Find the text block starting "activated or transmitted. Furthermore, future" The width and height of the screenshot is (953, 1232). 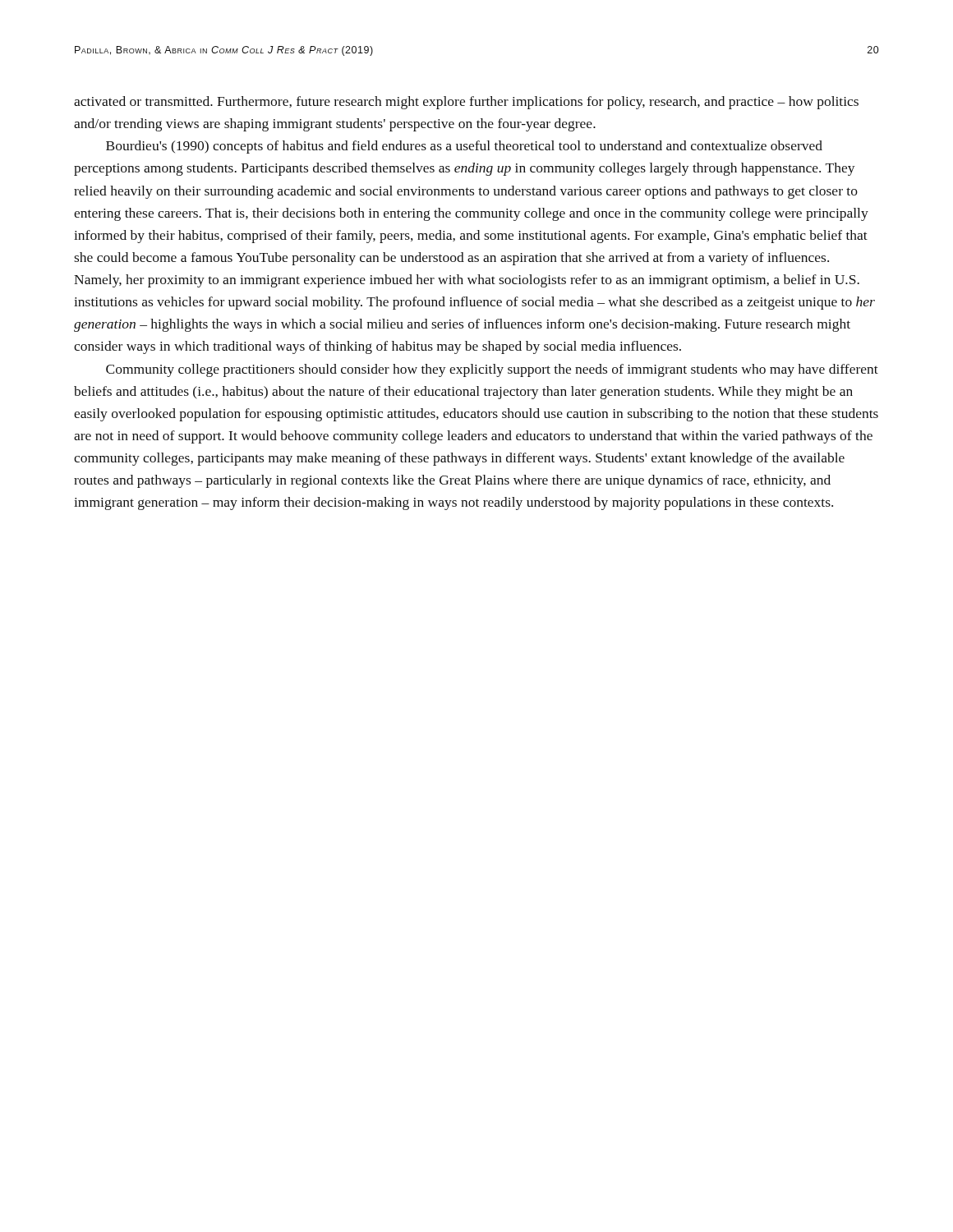pyautogui.click(x=476, y=302)
